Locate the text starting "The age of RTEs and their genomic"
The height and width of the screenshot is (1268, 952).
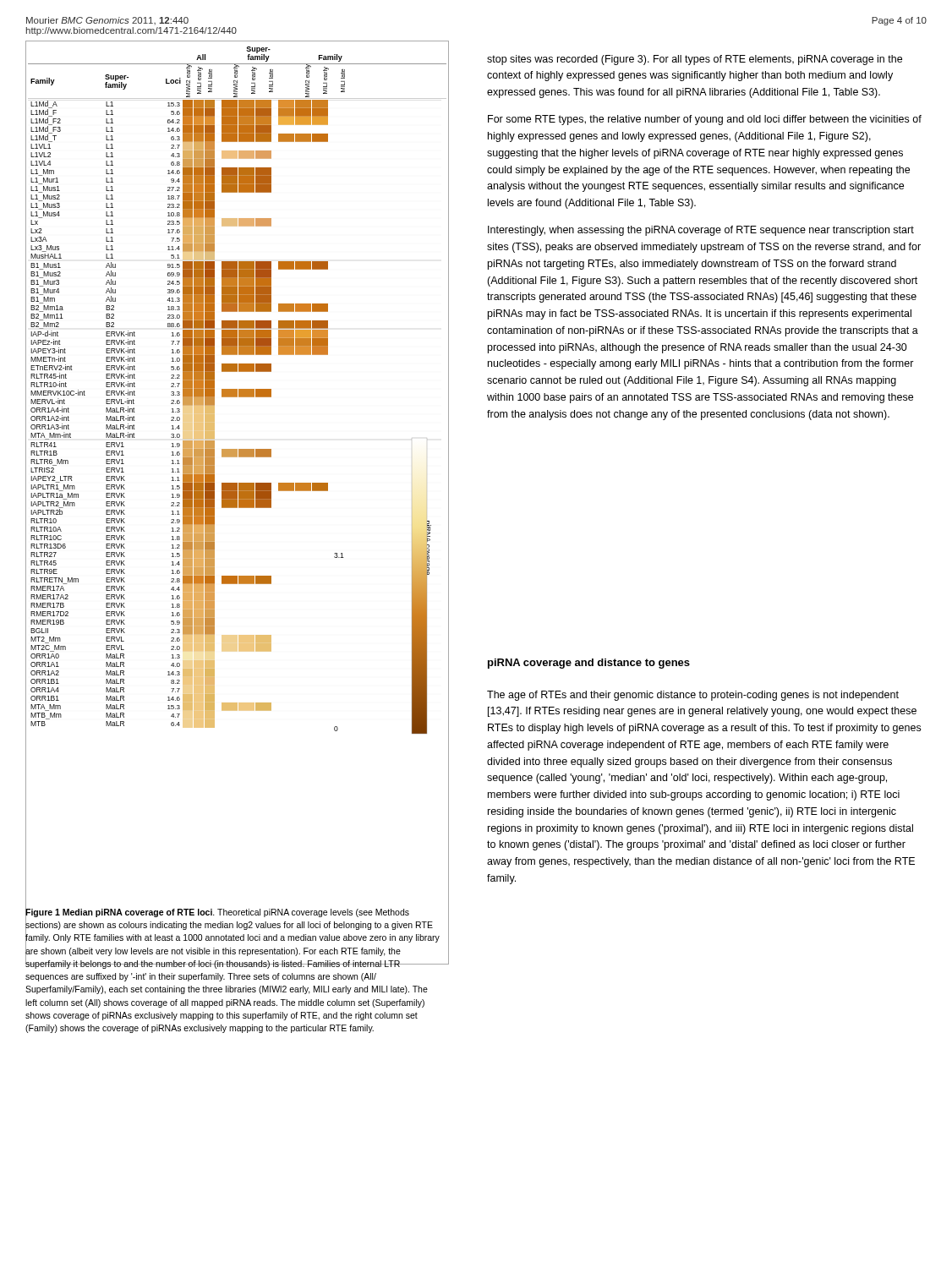pos(706,787)
